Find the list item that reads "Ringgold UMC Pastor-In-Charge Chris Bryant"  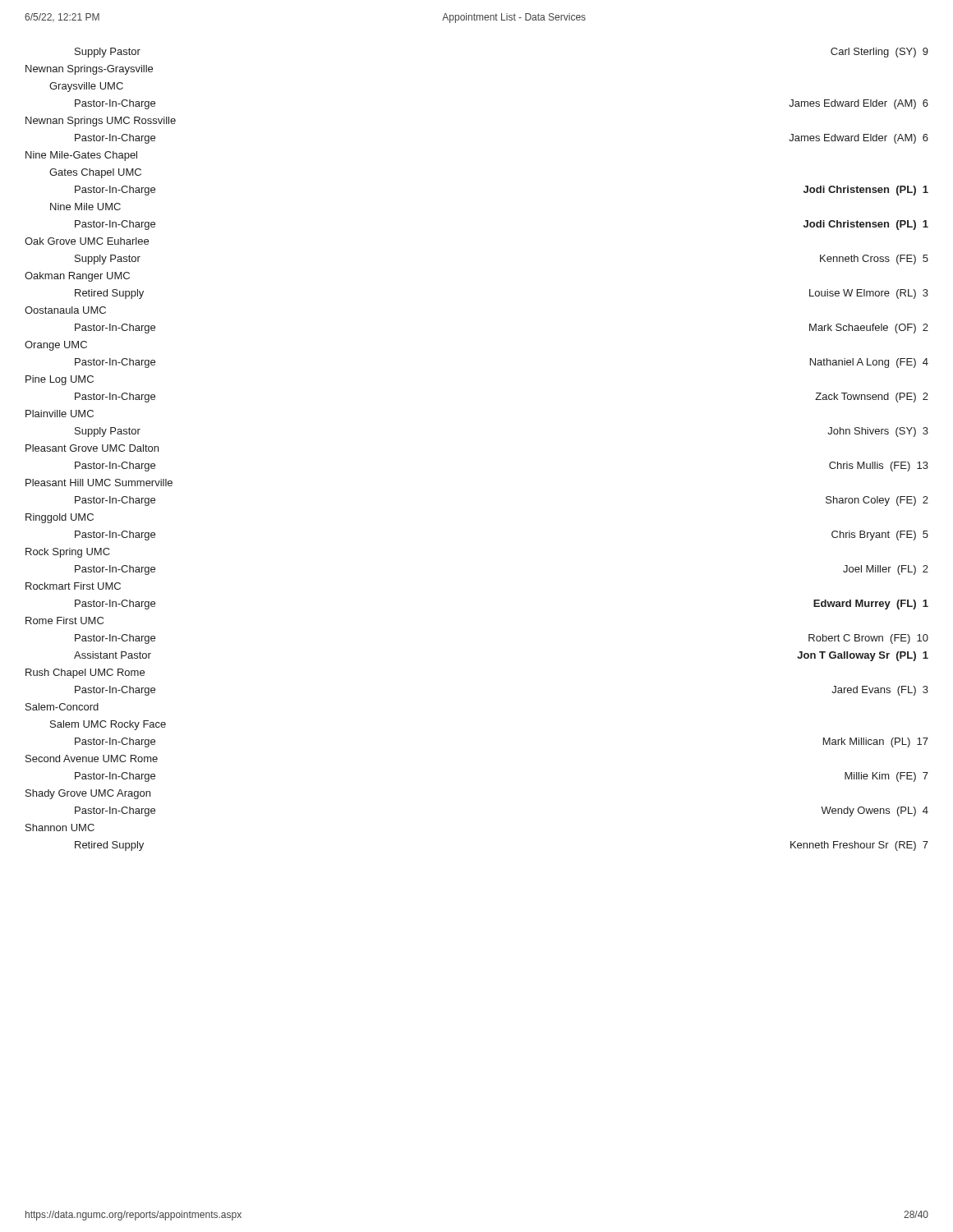click(60, 518)
